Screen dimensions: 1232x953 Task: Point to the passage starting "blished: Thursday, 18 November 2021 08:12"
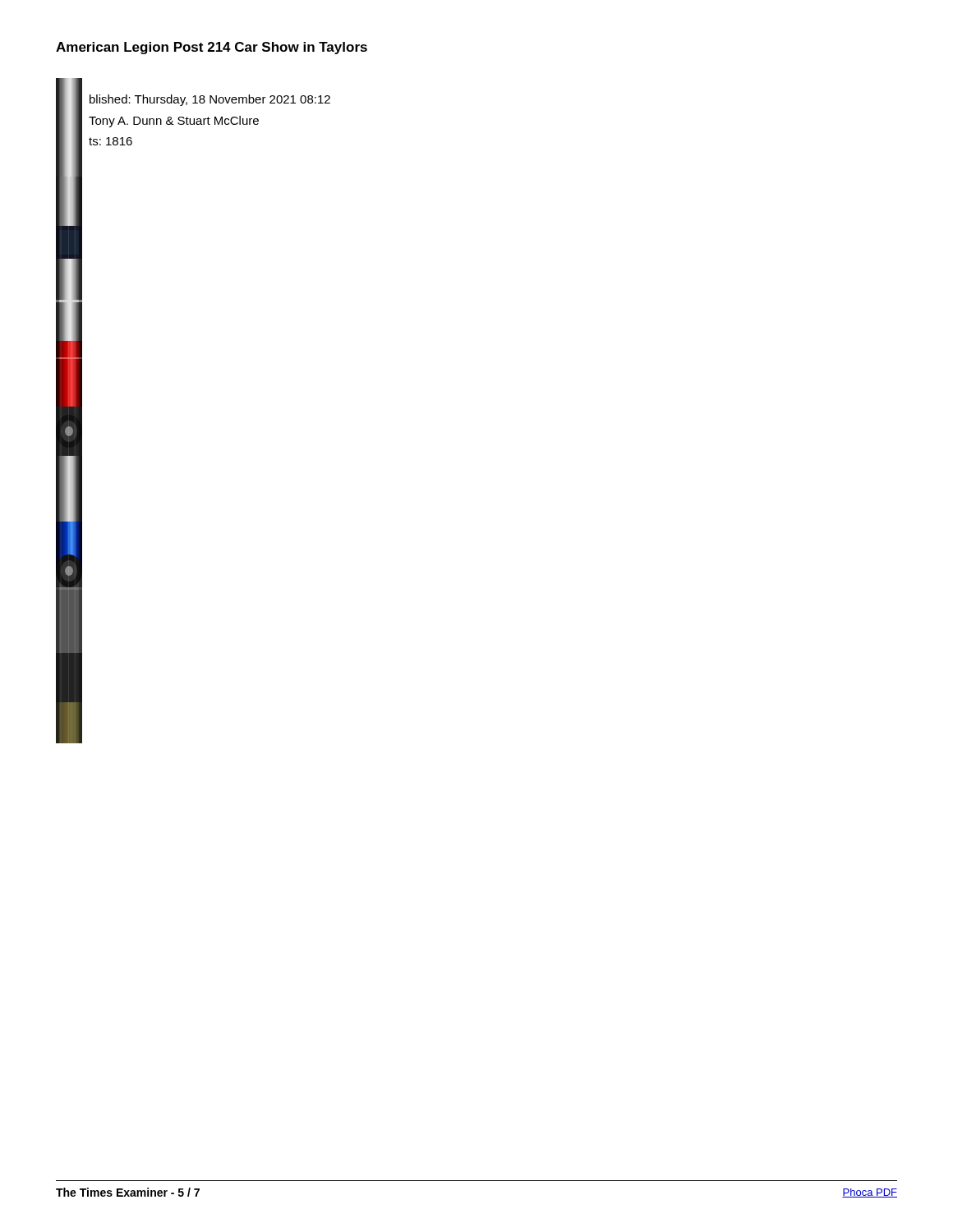click(x=210, y=120)
